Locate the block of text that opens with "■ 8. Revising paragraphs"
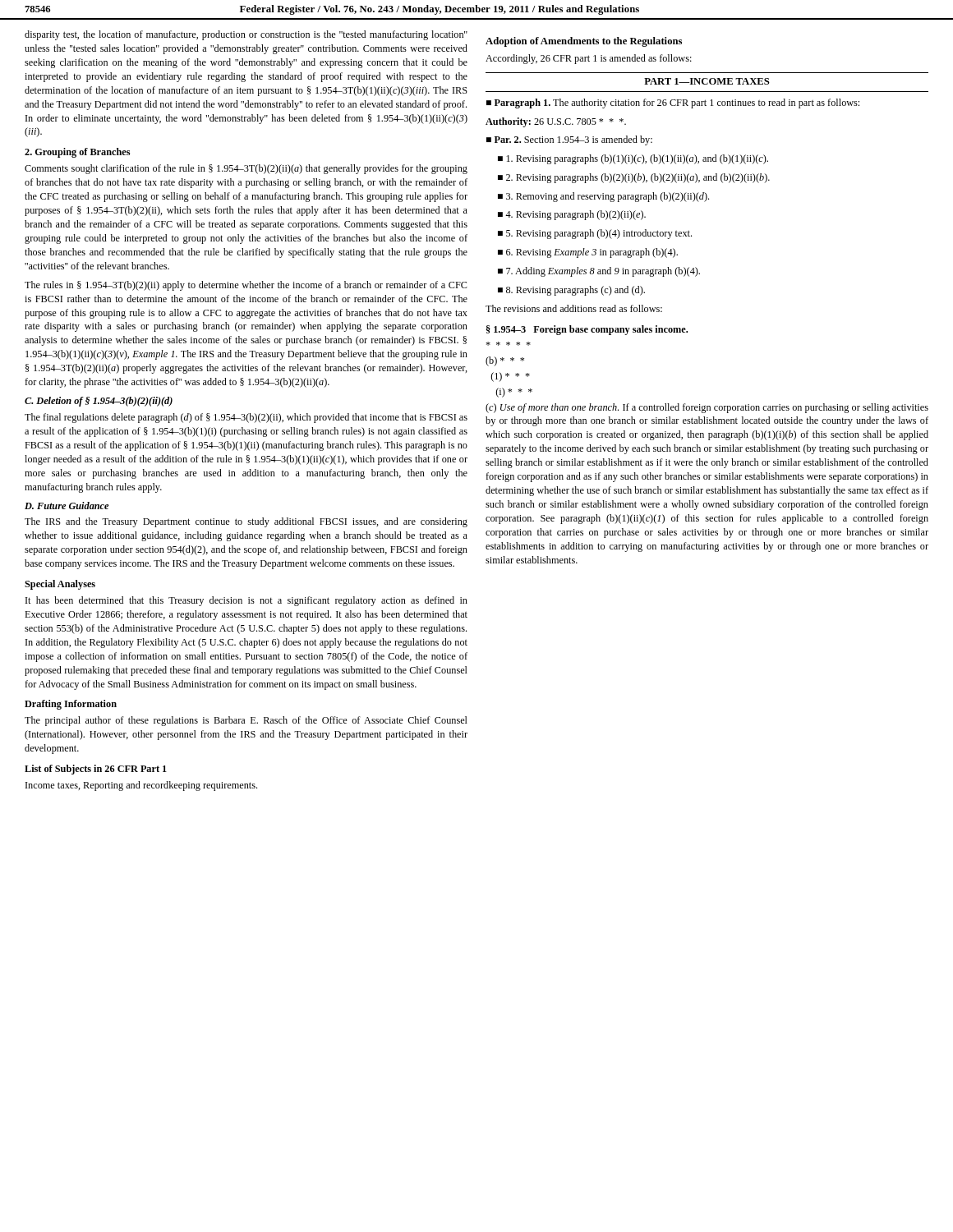The height and width of the screenshot is (1232, 953). click(571, 291)
